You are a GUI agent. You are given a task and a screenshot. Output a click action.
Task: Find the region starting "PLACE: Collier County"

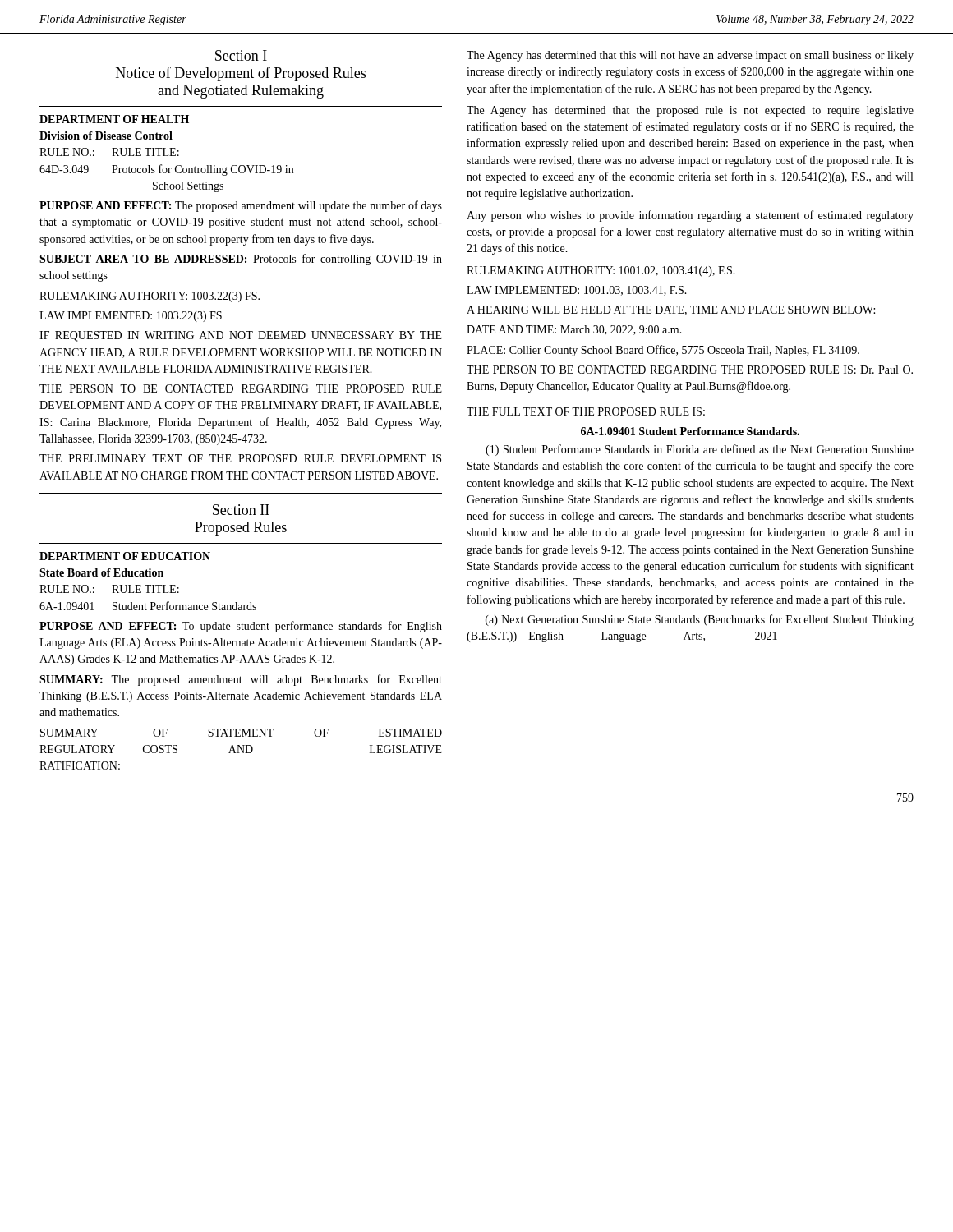click(663, 350)
